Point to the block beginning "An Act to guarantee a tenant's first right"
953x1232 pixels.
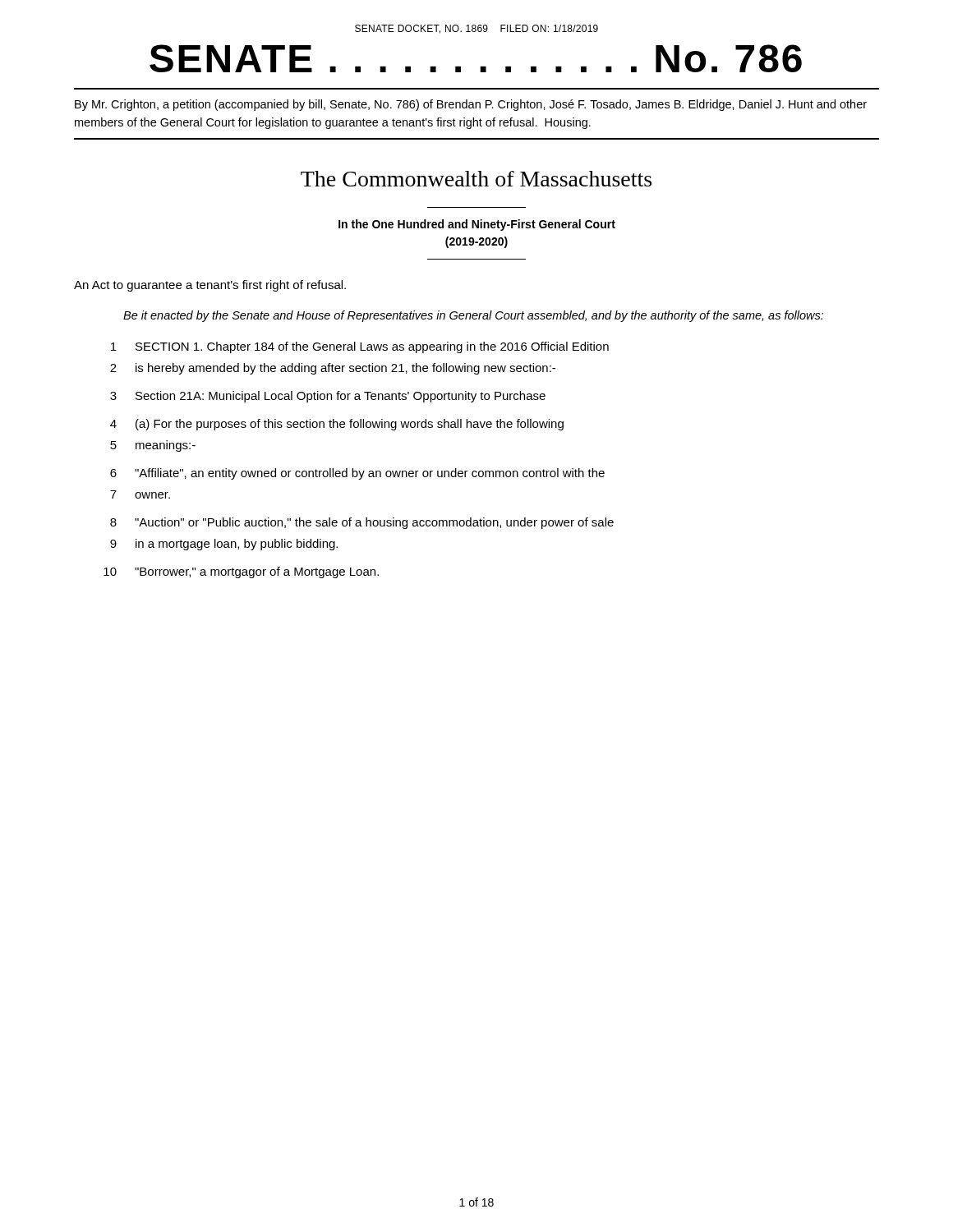(x=210, y=285)
